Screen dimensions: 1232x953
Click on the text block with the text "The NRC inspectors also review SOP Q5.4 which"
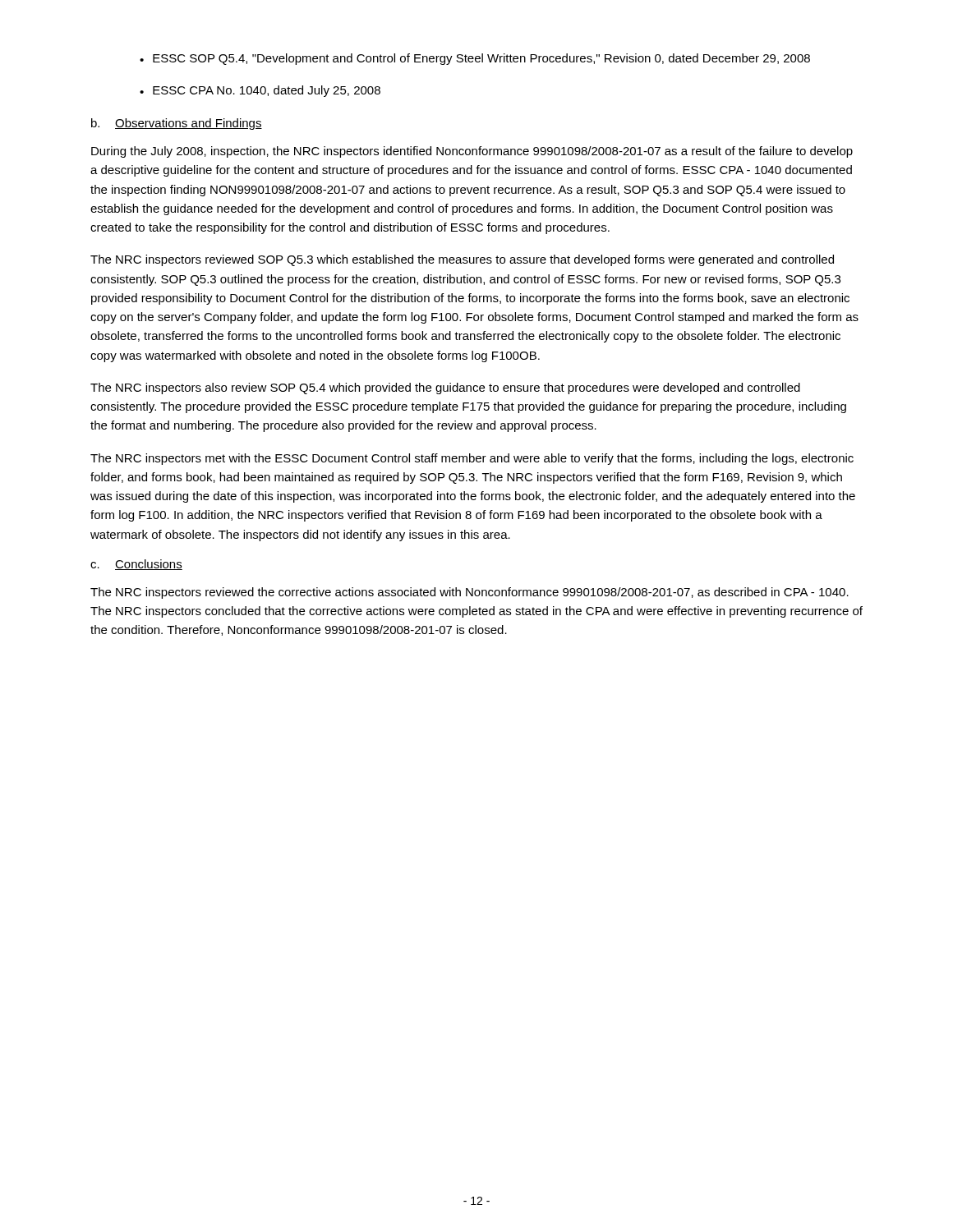point(469,406)
